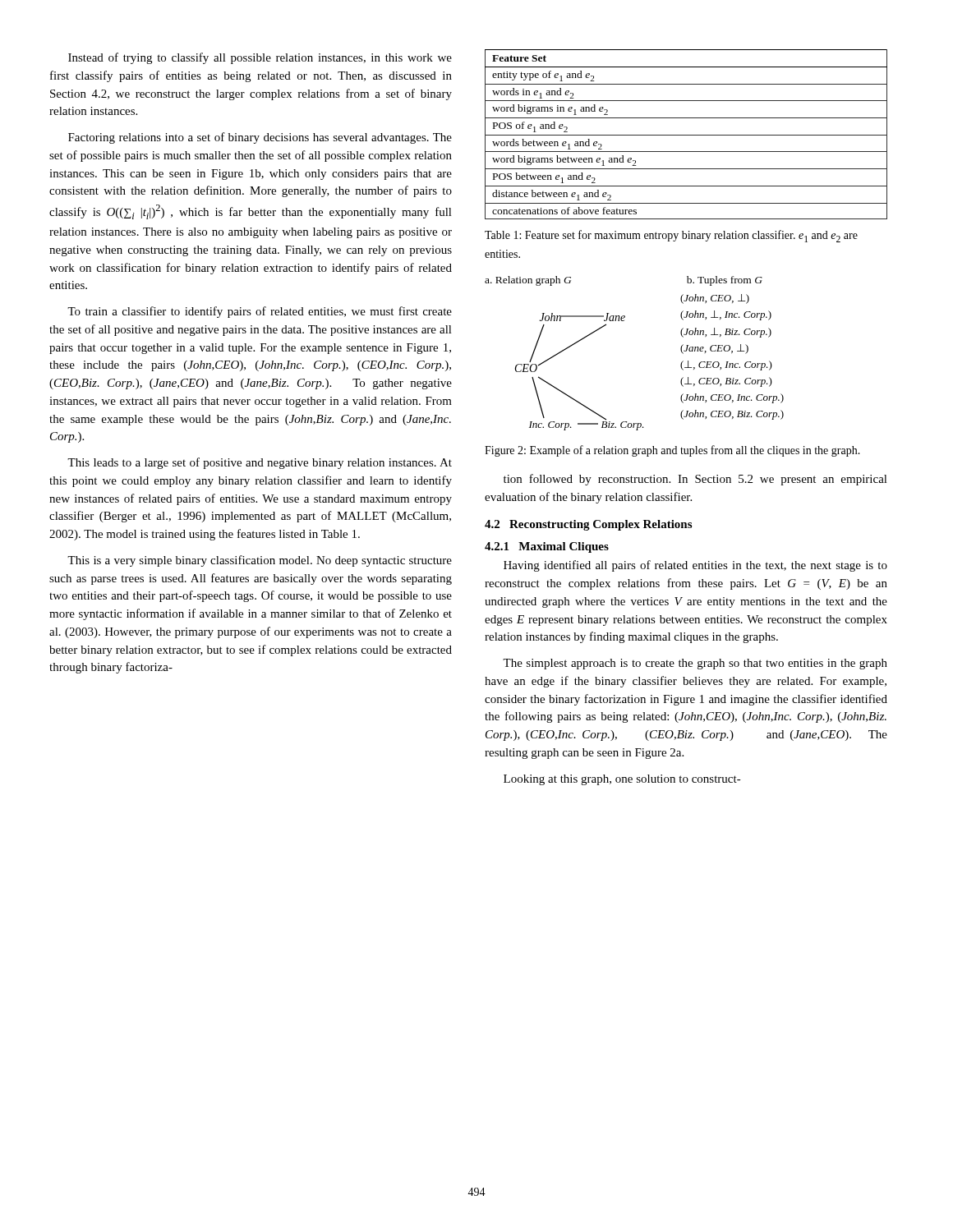Click the passage that begins "This is a"
This screenshot has width=953, height=1232.
pyautogui.click(x=251, y=614)
